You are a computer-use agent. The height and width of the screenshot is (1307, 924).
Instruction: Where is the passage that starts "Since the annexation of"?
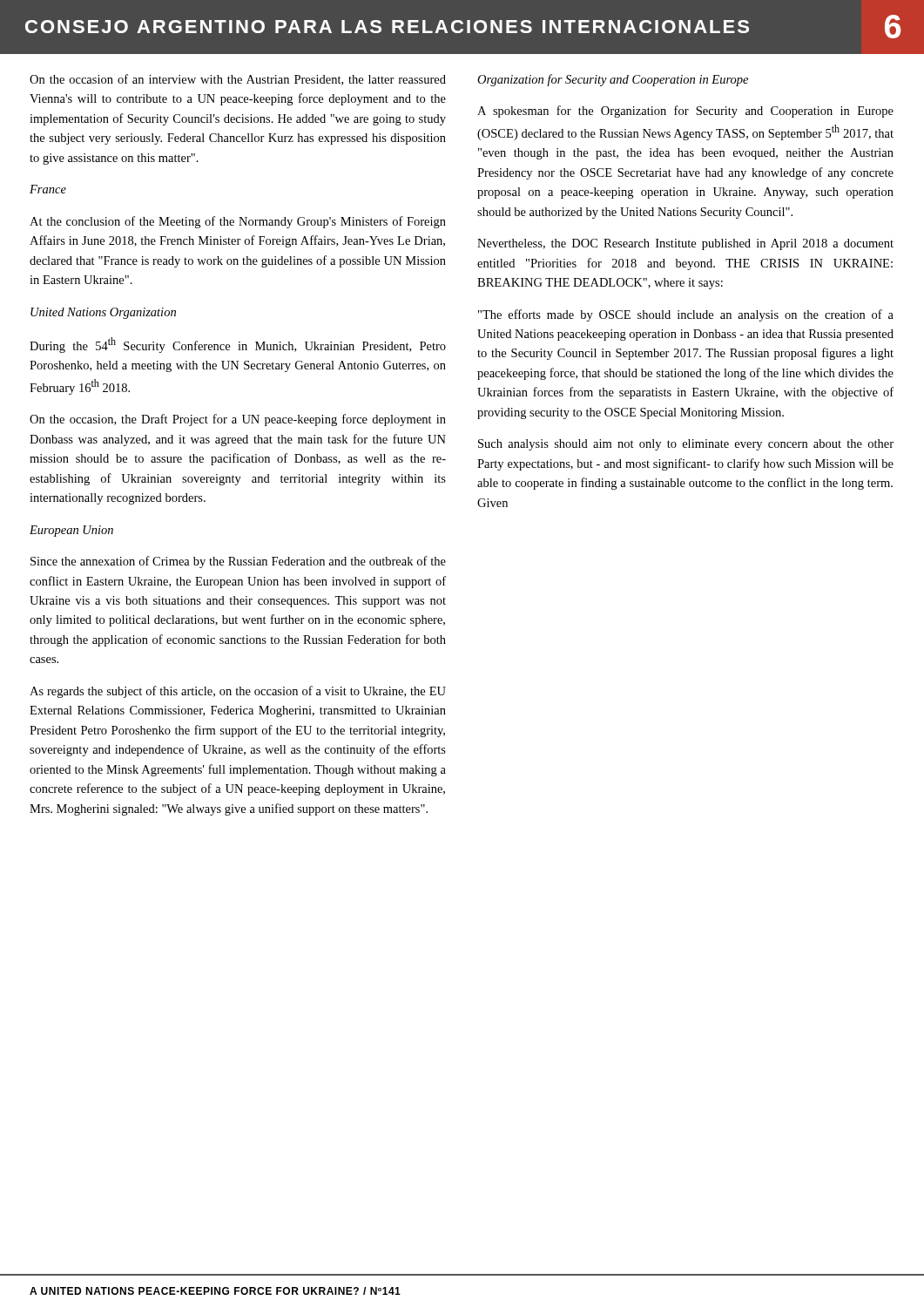click(238, 610)
